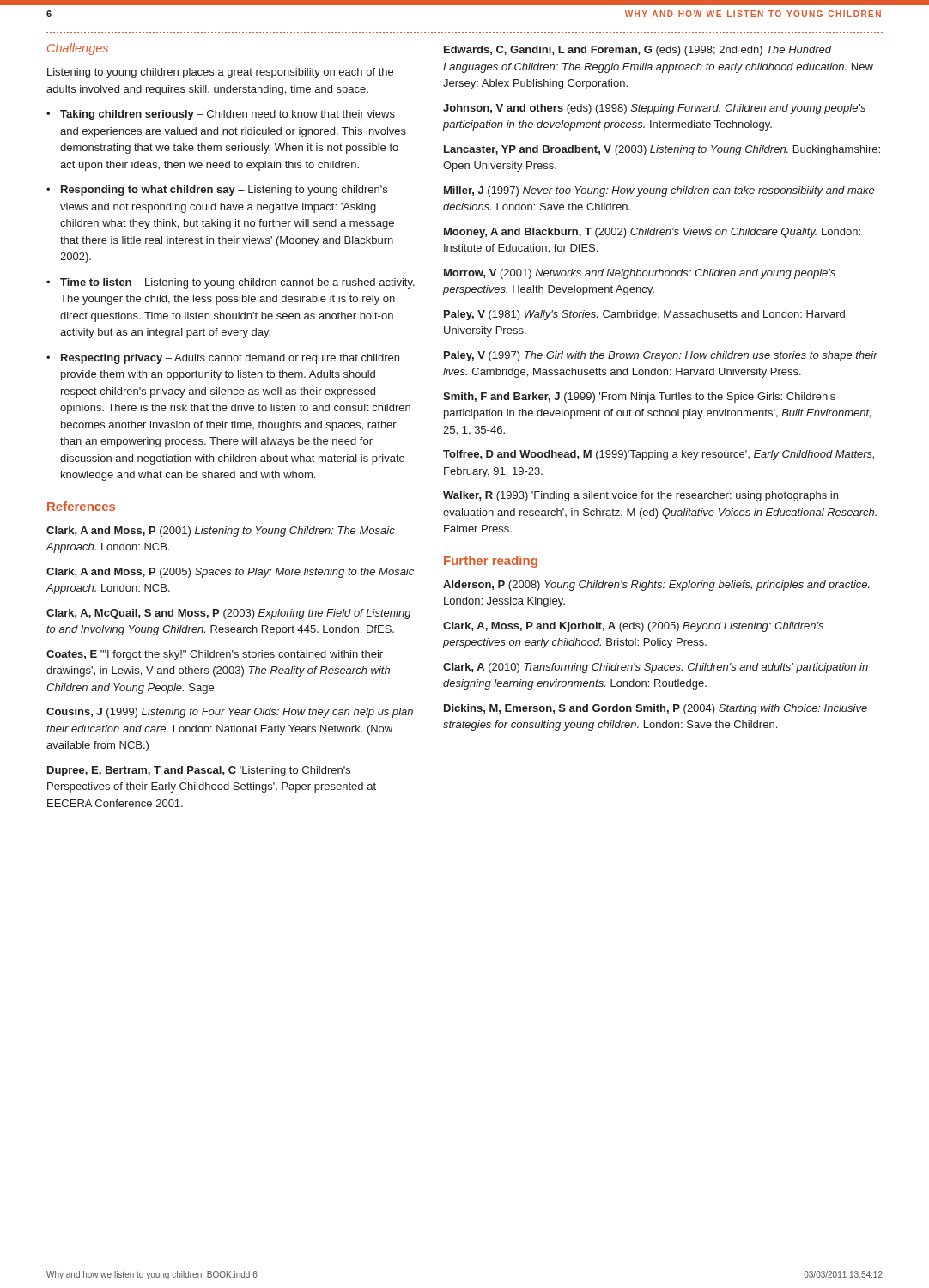Click on the text block containing "Clark, A and Moss, P (2005) Spaces to"
Screen dimensions: 1288x929
pos(230,579)
